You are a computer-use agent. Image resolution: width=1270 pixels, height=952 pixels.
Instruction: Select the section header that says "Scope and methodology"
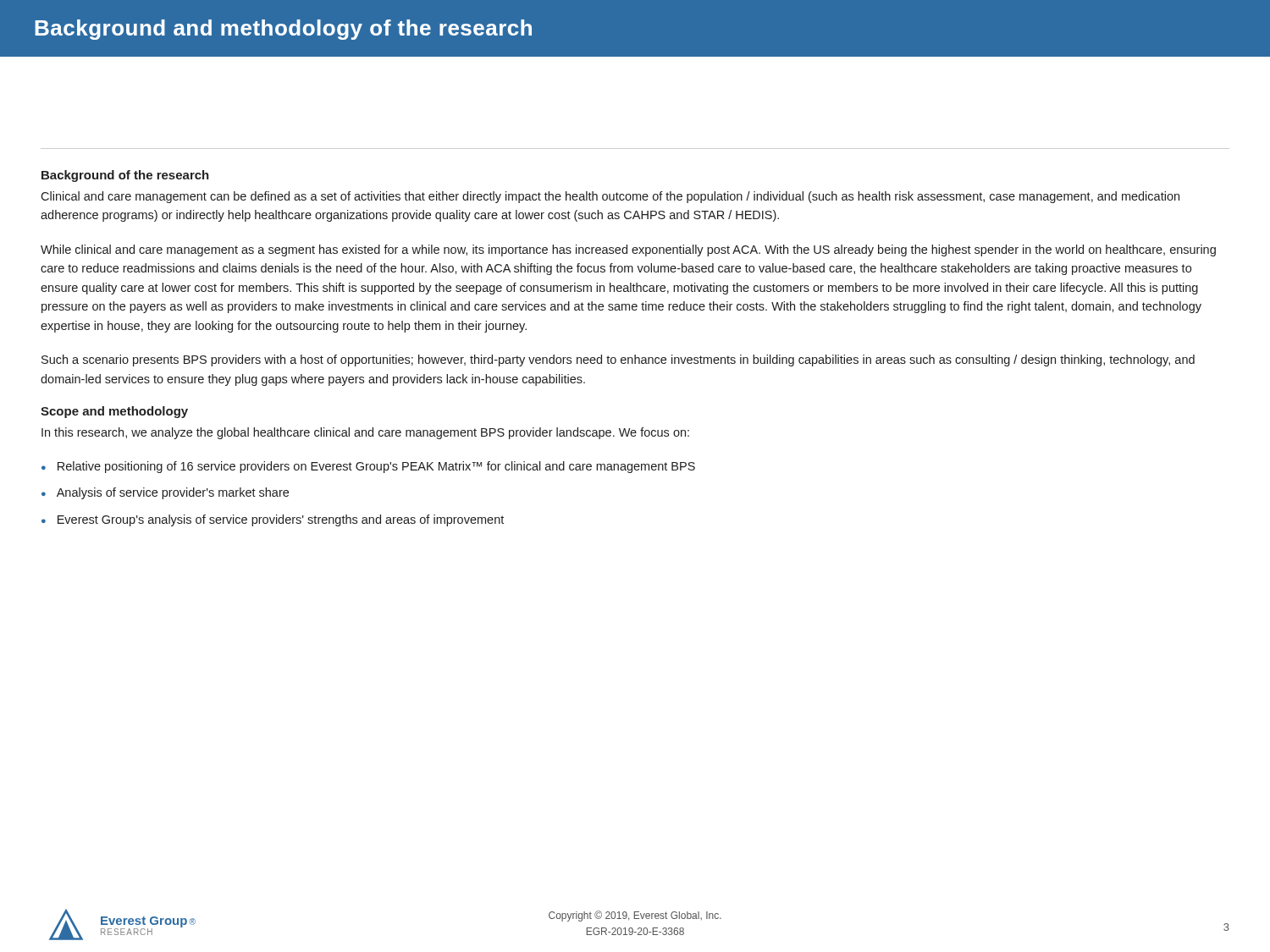point(114,412)
